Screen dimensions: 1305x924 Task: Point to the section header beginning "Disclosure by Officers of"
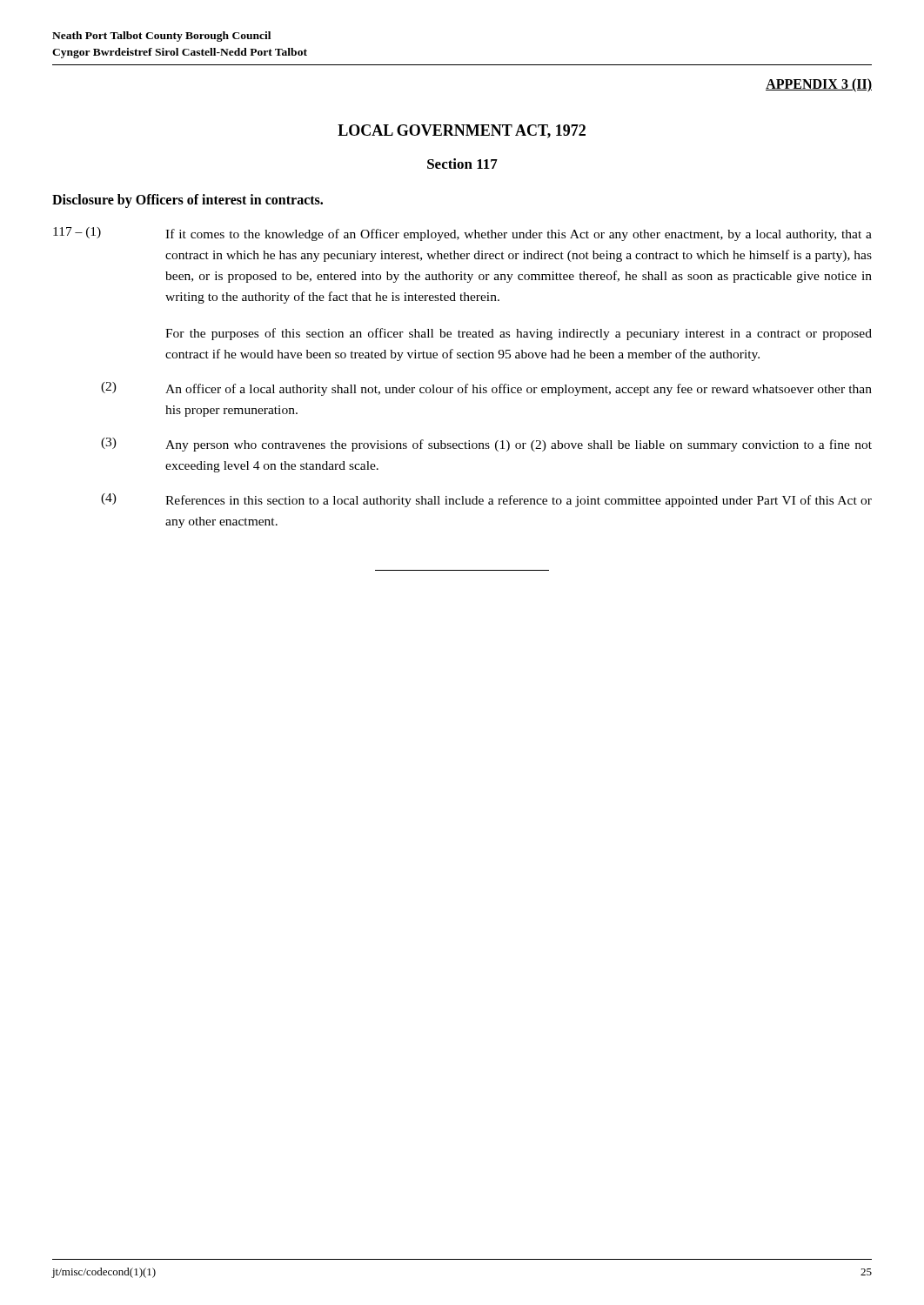pyautogui.click(x=188, y=200)
